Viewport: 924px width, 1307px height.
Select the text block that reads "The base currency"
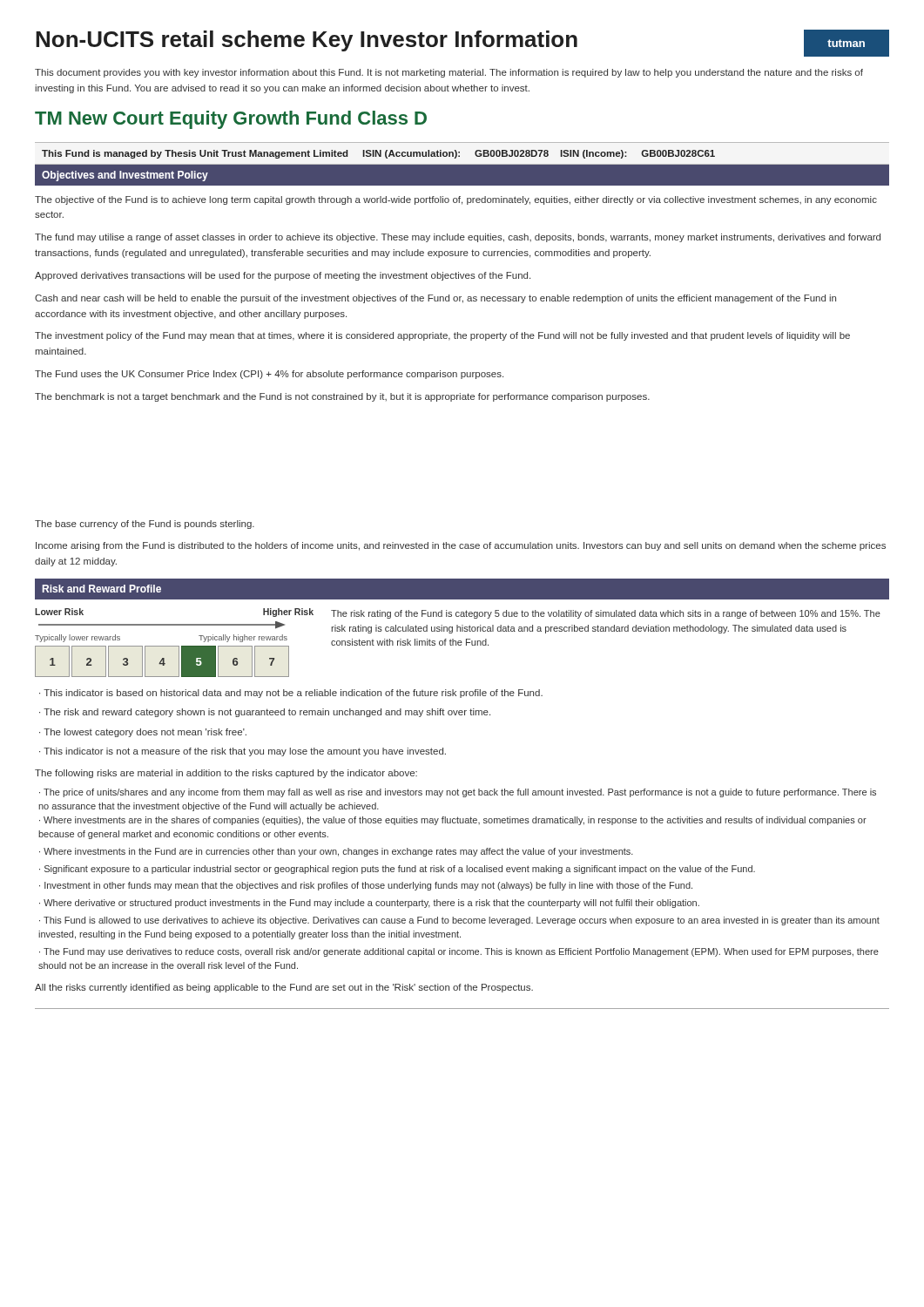145,523
